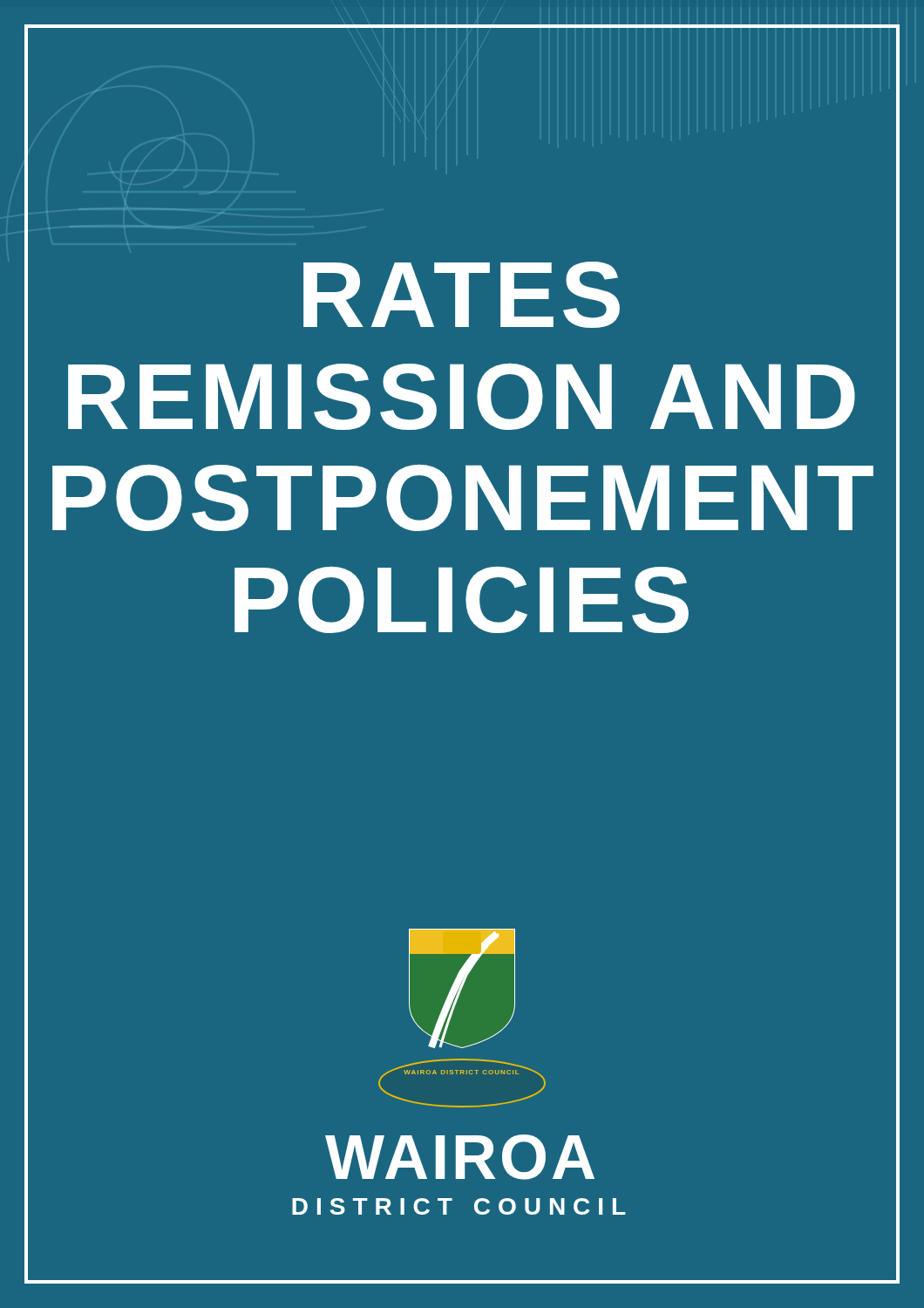Viewport: 924px width, 1308px height.
Task: Locate the text "RATESREMISSION ANDPOSTPONEMENTPOLICIES"
Action: click(x=462, y=448)
